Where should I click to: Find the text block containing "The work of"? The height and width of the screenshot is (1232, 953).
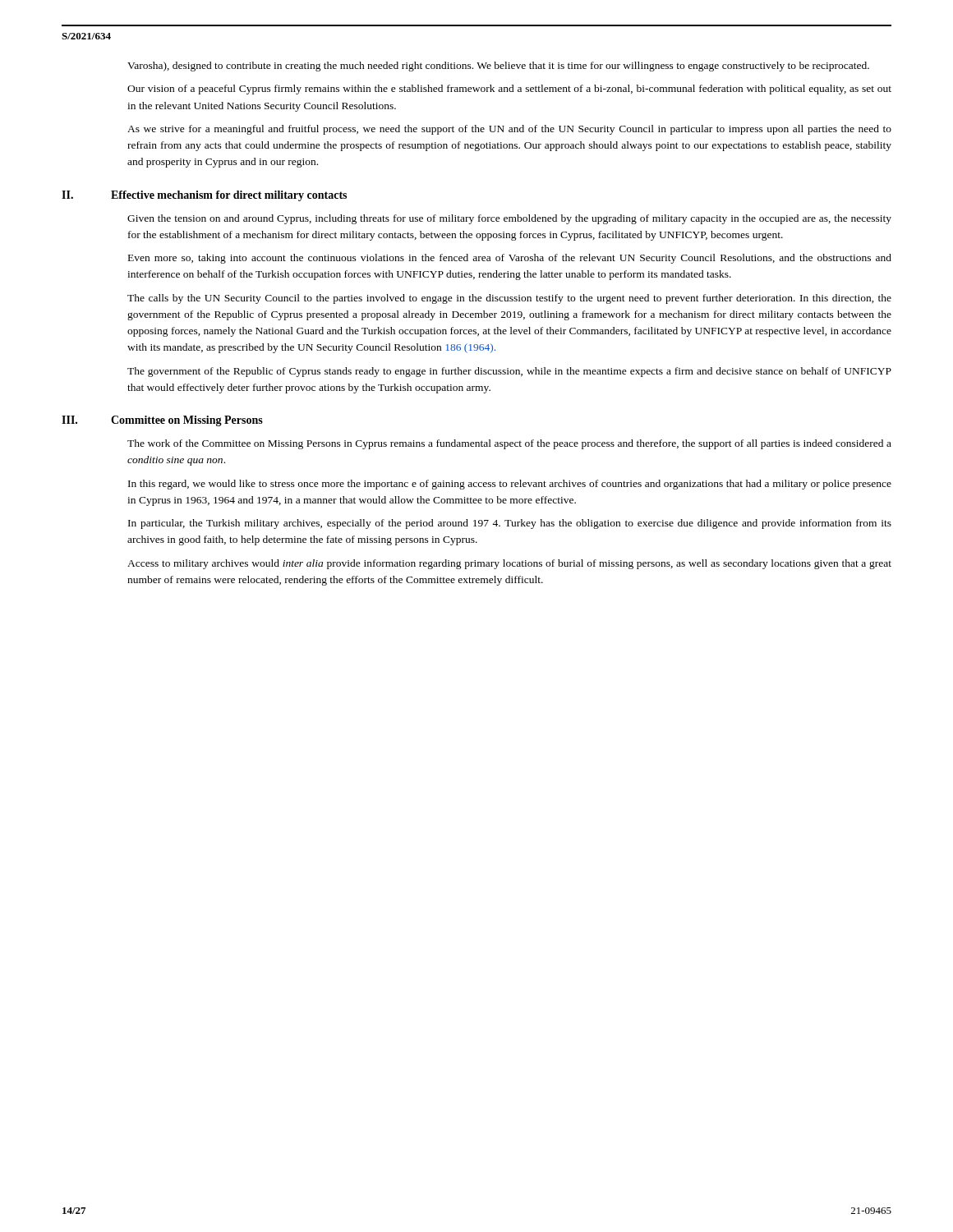509,451
